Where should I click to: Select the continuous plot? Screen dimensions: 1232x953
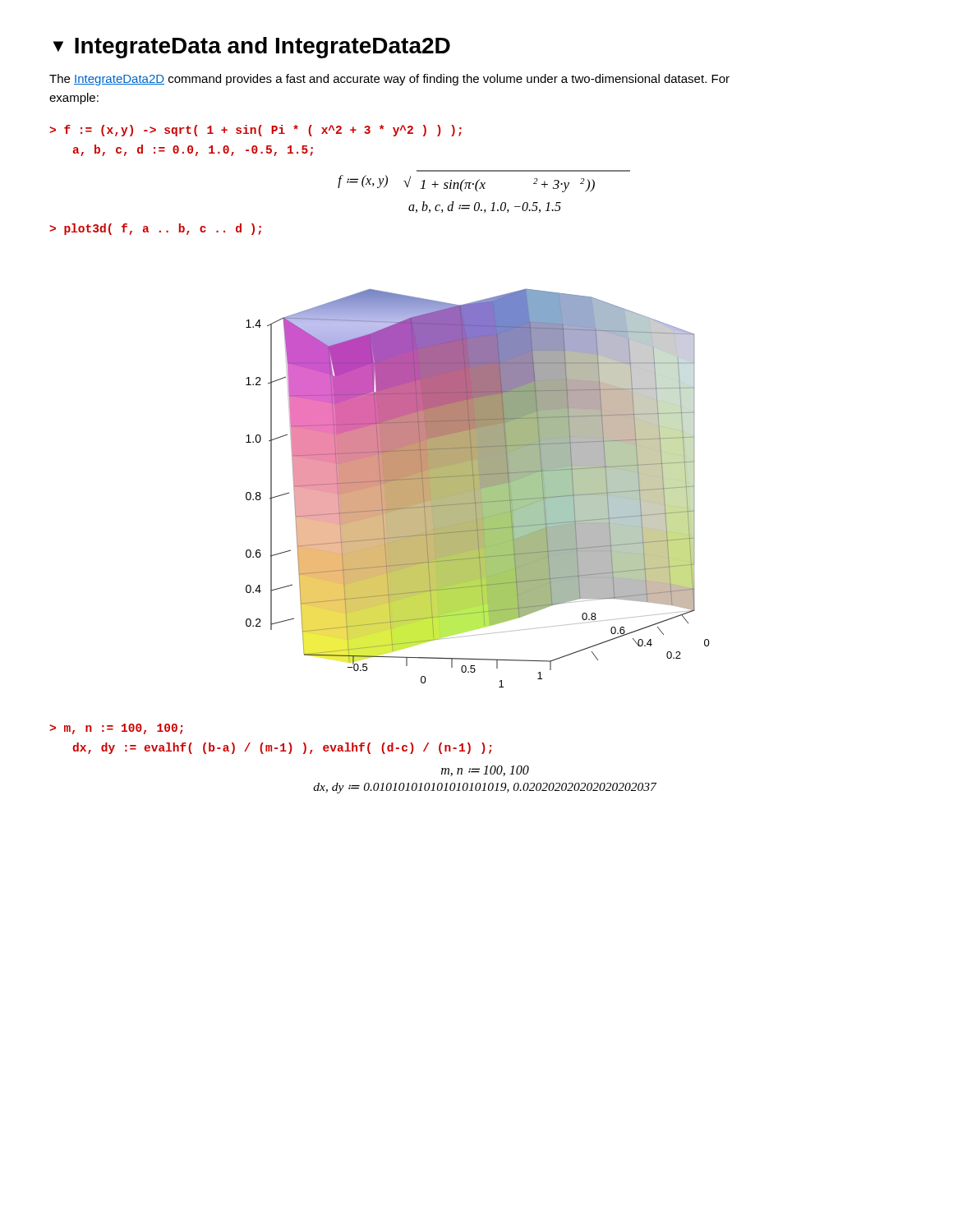click(485, 474)
